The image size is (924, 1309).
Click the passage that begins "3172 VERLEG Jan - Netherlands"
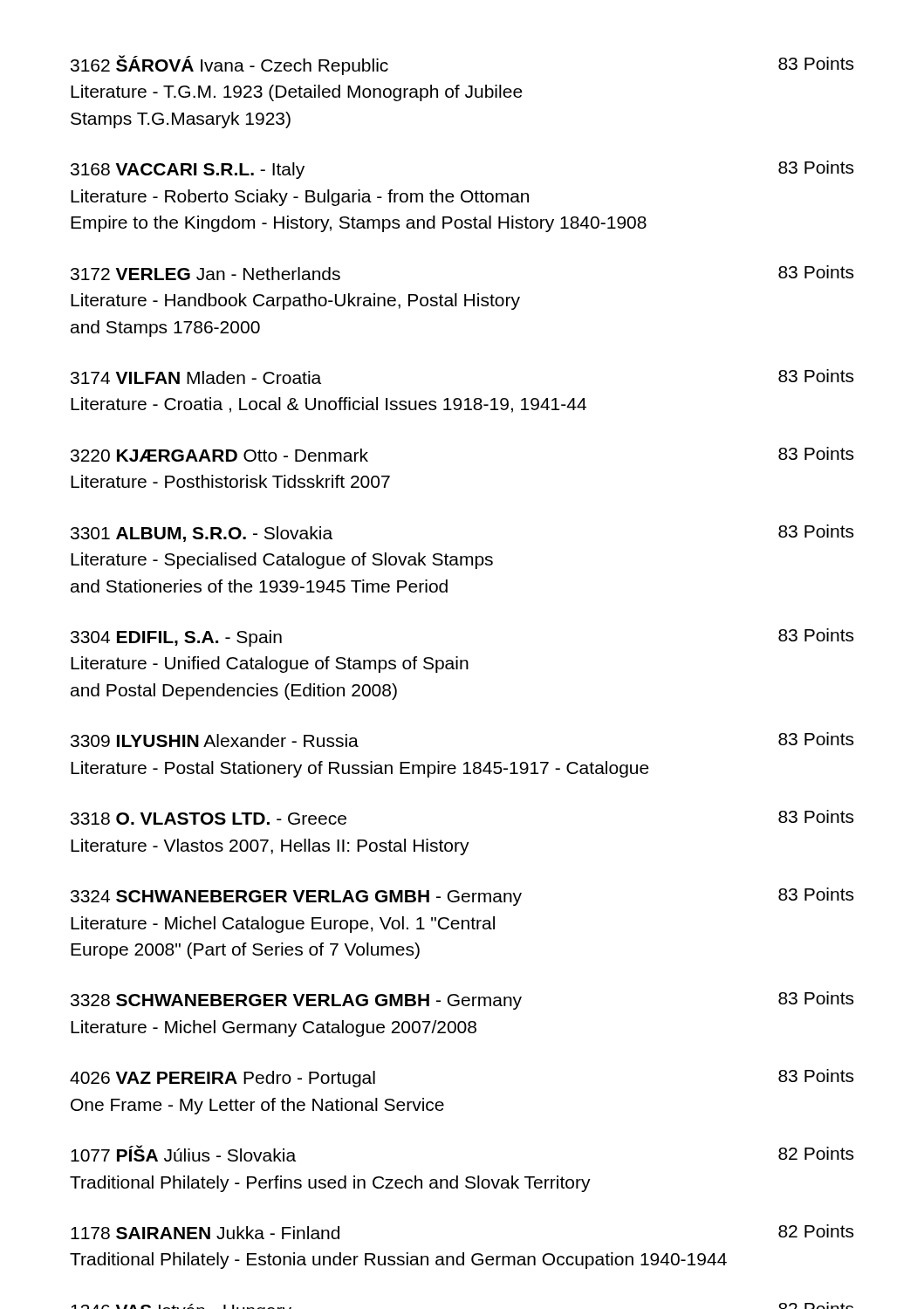[x=462, y=300]
